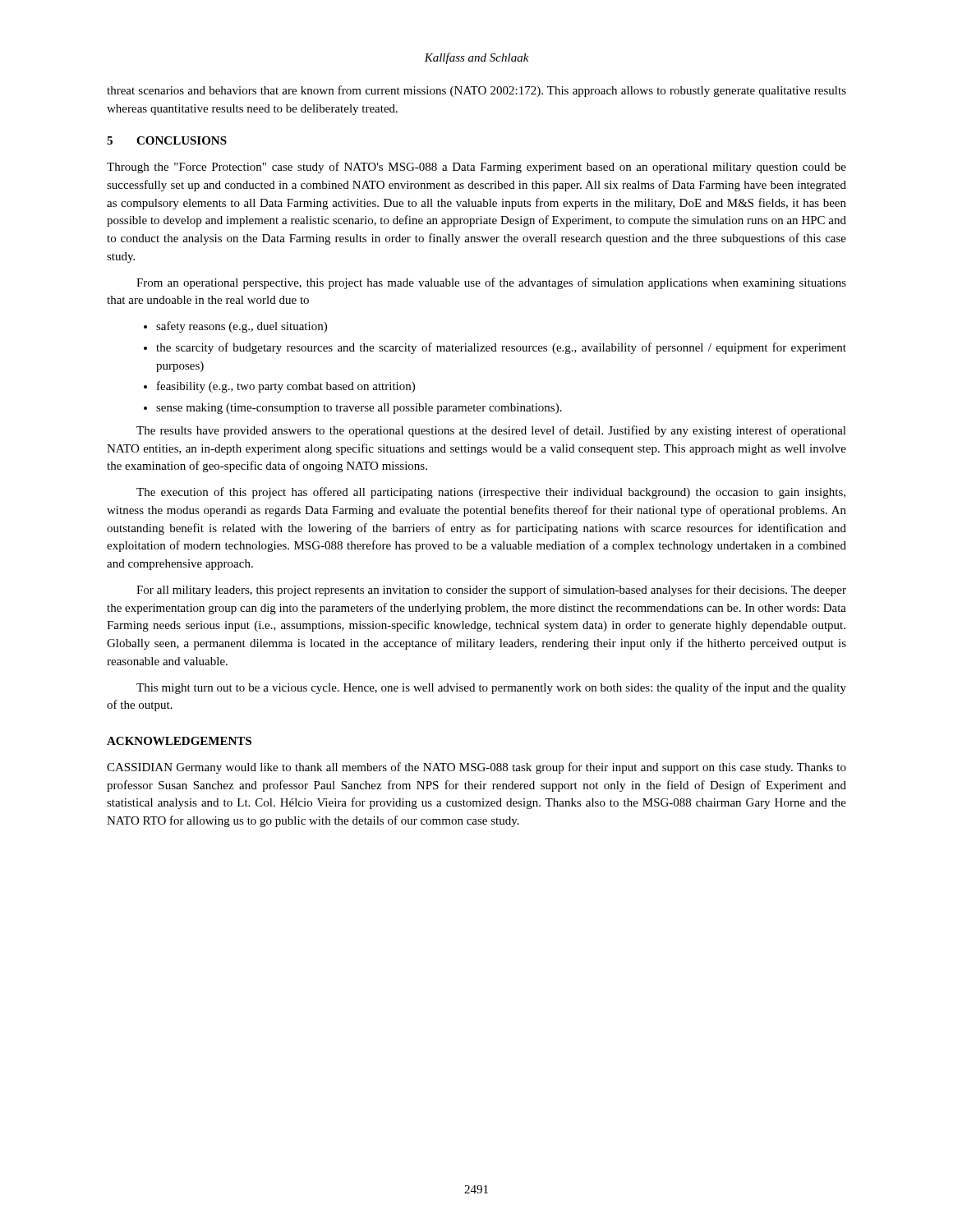Viewport: 953px width, 1232px height.
Task: Locate the block of text that opens with "safety reasons (e.g., duel"
Action: pyautogui.click(x=242, y=326)
